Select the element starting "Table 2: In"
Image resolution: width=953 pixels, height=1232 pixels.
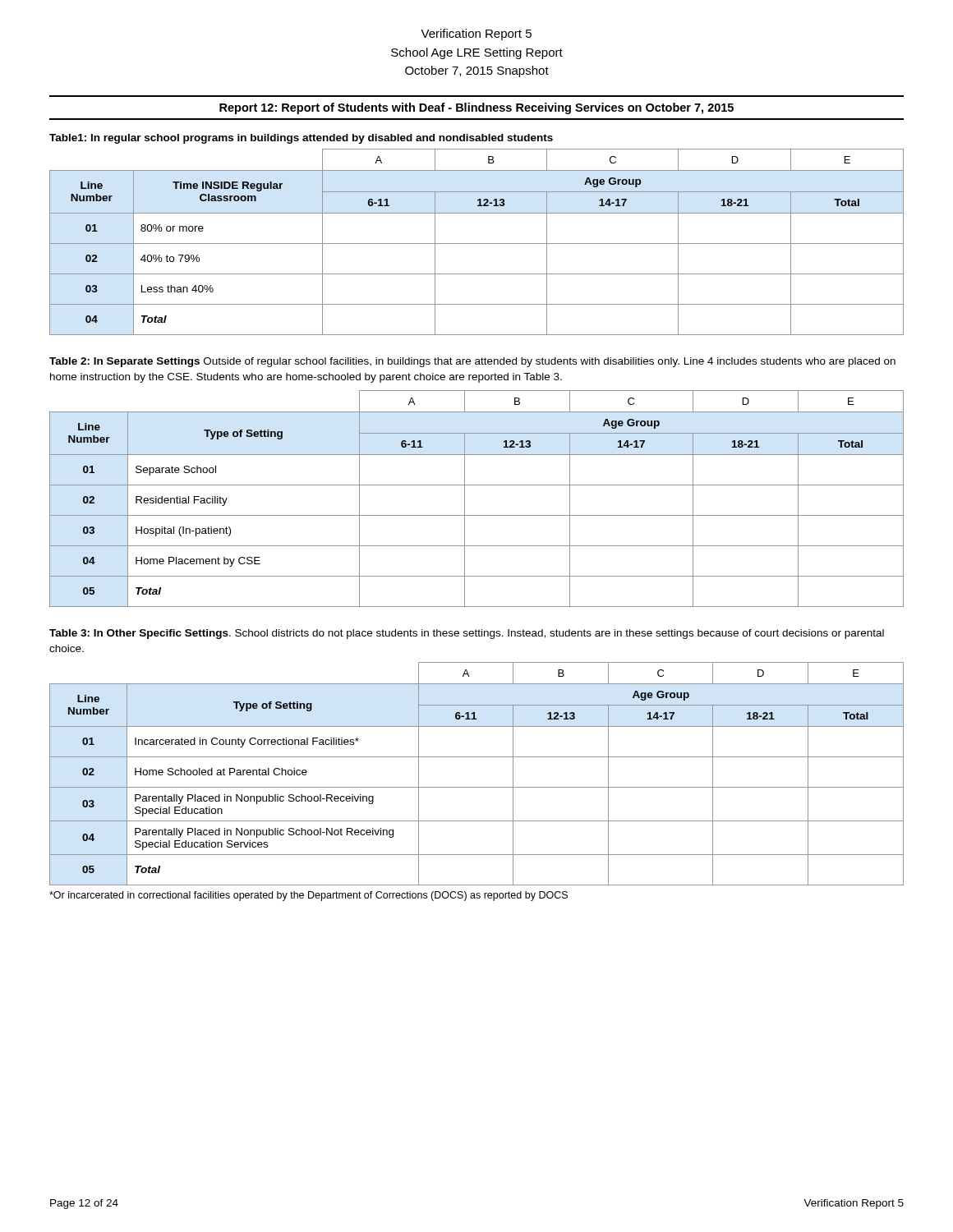[473, 369]
